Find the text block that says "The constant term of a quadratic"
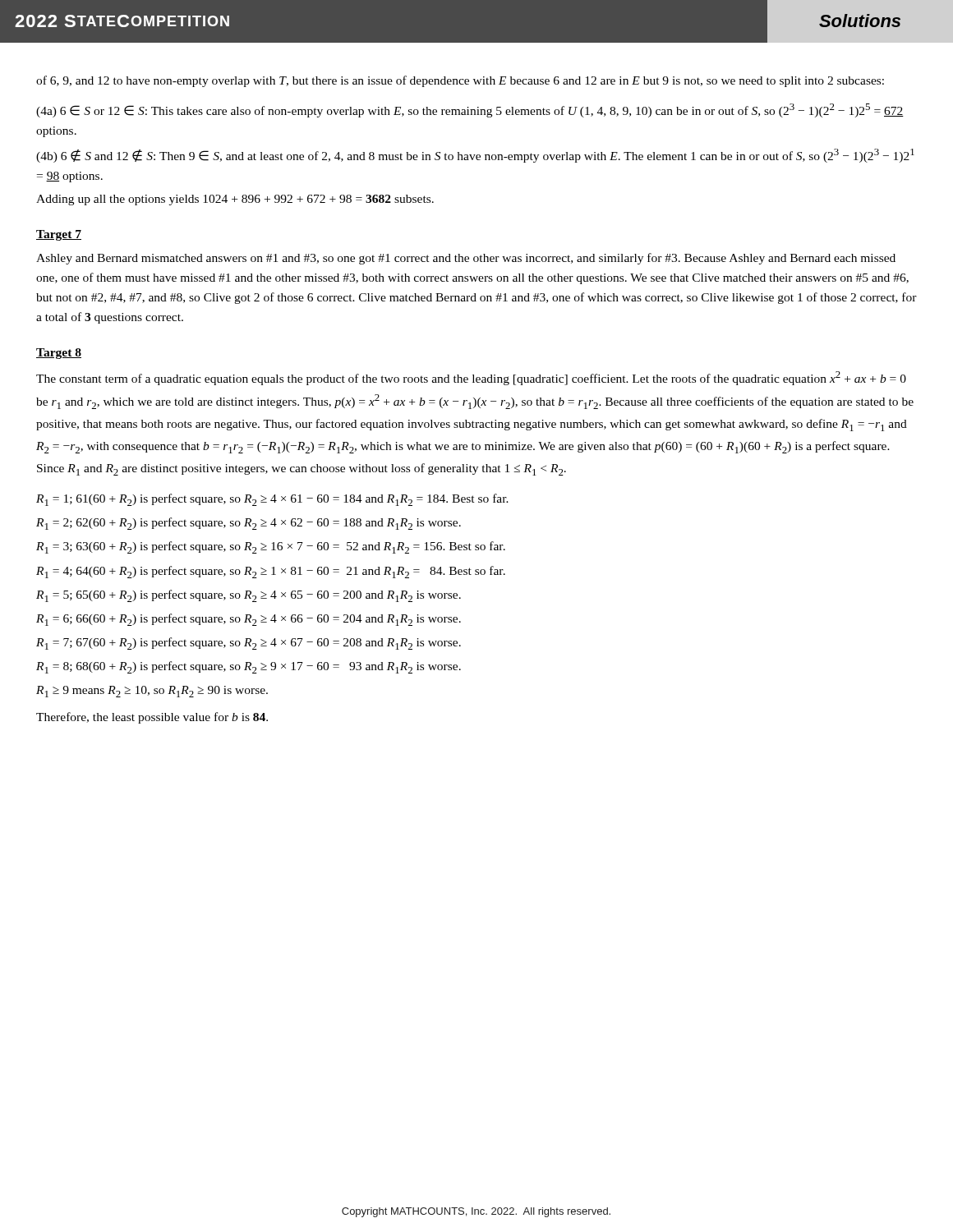This screenshot has width=953, height=1232. (476, 424)
